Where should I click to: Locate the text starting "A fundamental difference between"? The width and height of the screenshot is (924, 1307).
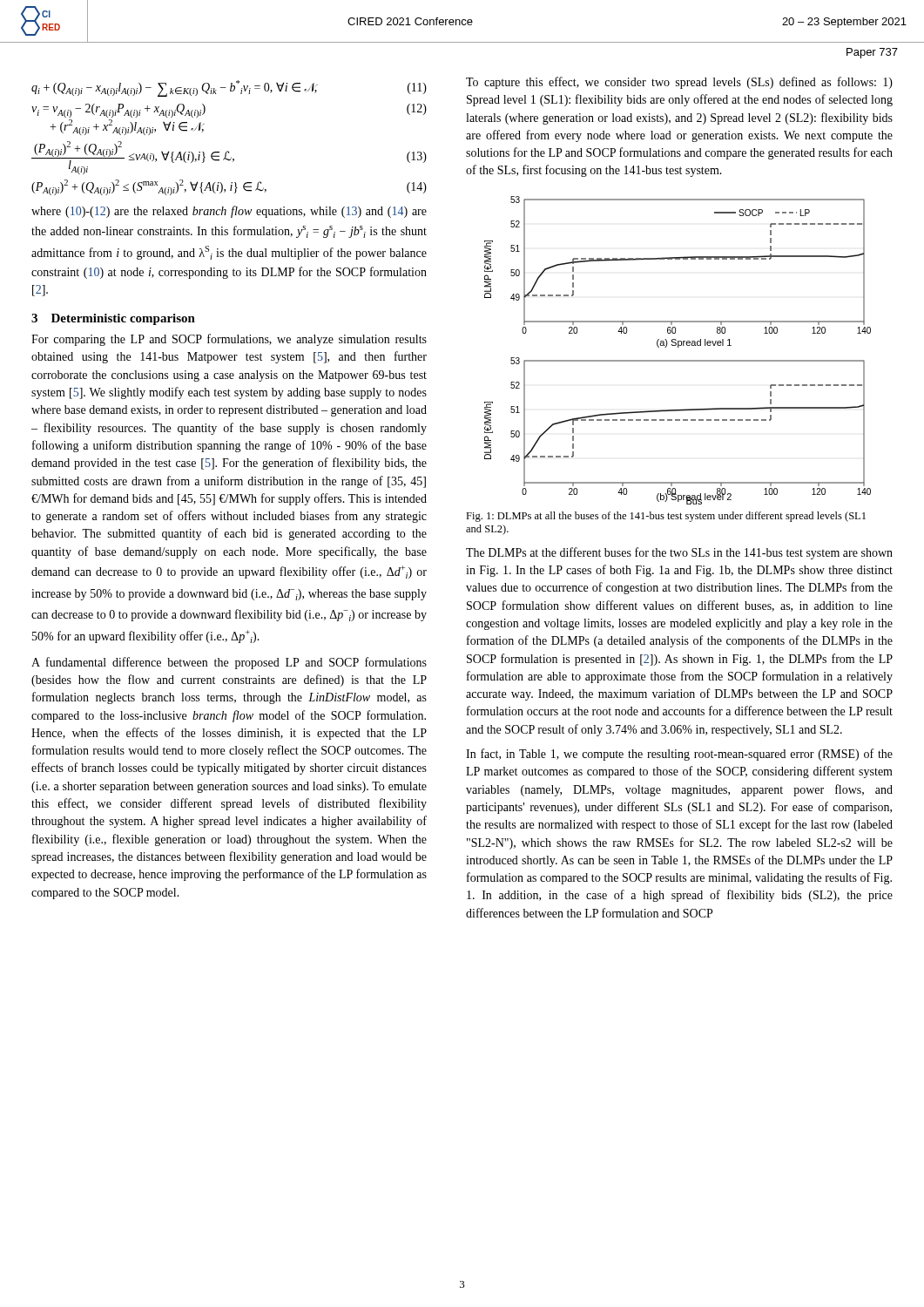pyautogui.click(x=229, y=777)
